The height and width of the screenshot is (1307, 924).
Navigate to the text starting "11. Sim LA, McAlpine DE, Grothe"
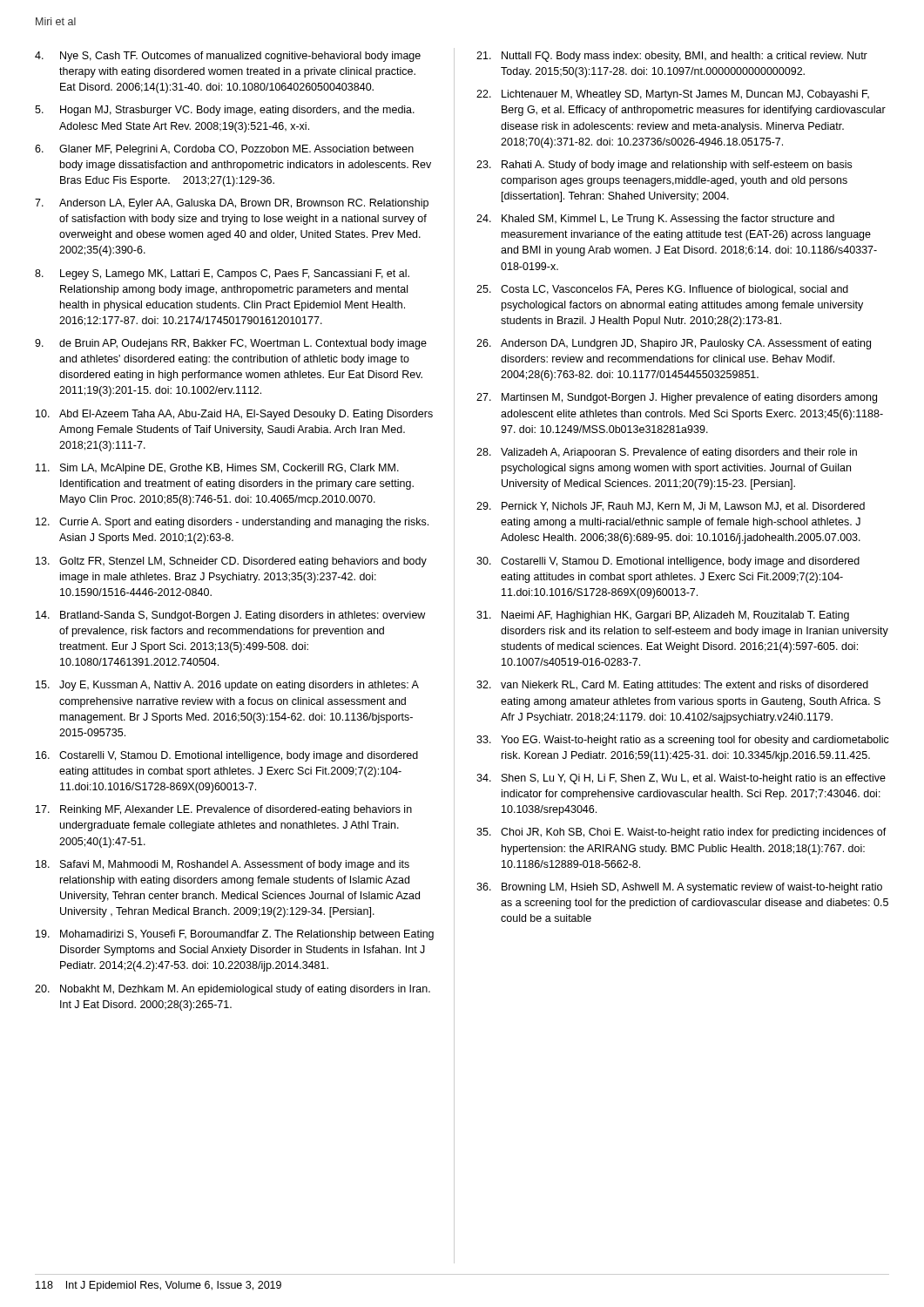click(x=235, y=484)
